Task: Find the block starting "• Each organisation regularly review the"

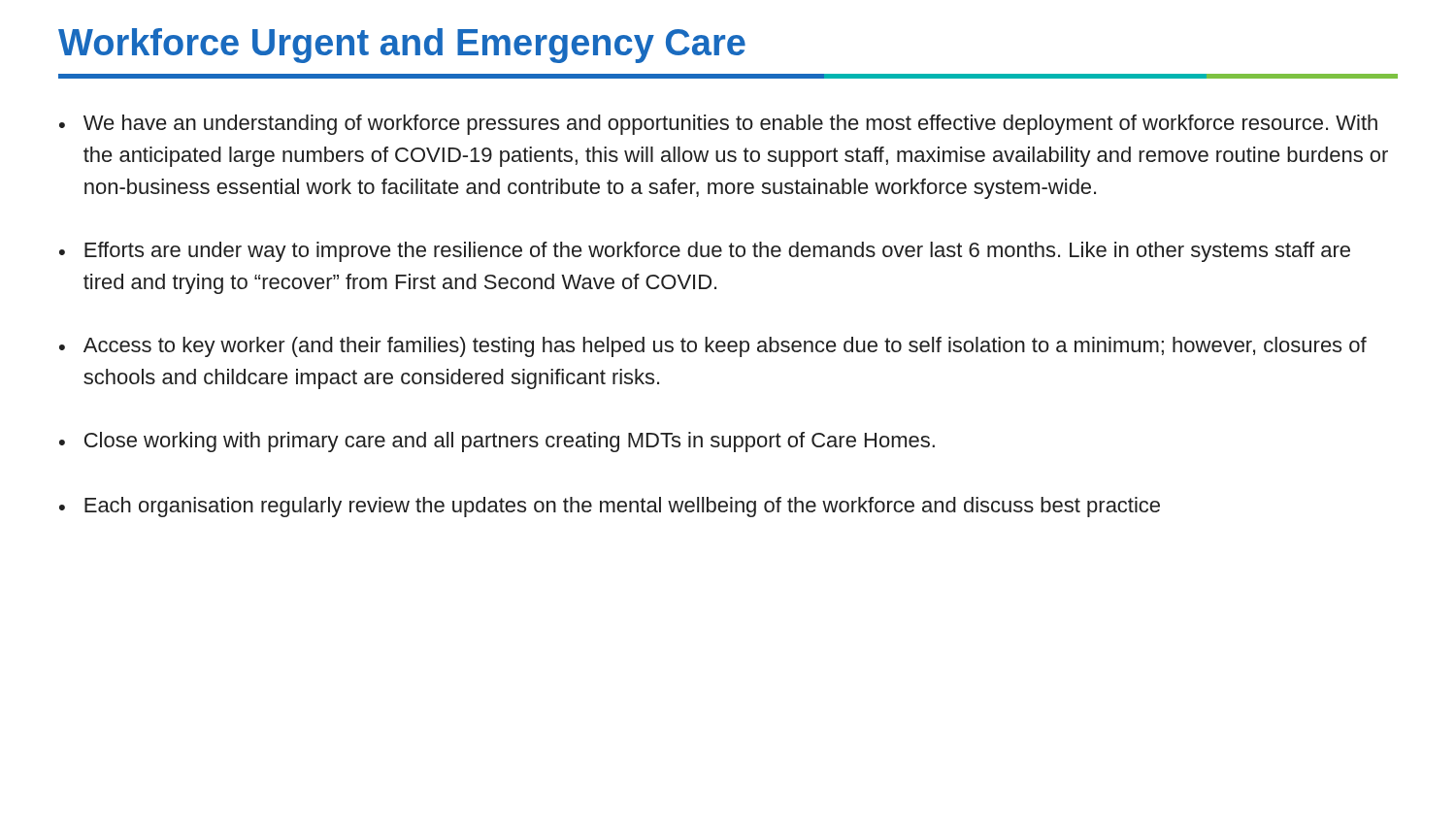Action: click(x=610, y=506)
